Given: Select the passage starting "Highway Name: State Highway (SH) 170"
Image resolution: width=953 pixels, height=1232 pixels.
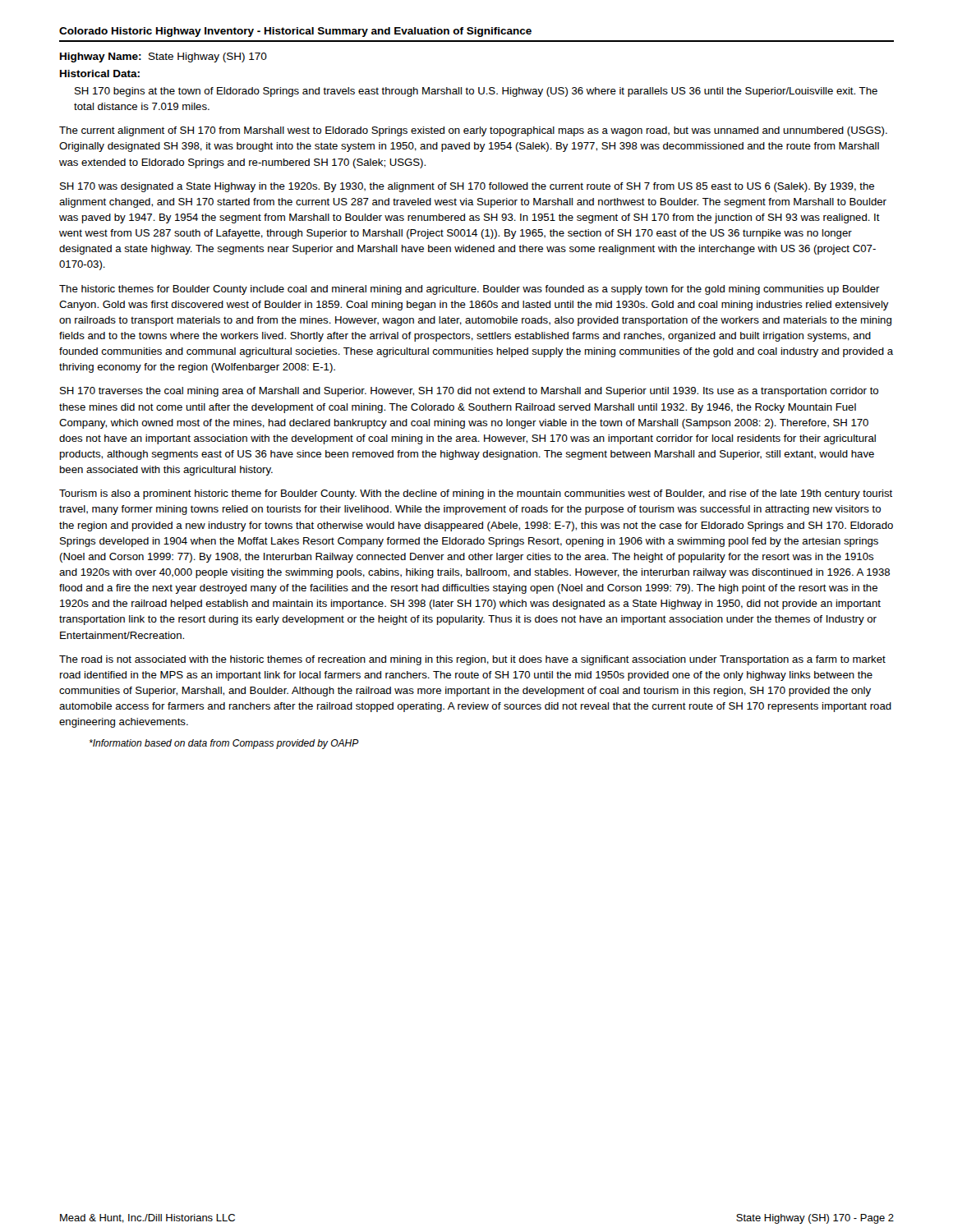Looking at the screenshot, I should 163,56.
